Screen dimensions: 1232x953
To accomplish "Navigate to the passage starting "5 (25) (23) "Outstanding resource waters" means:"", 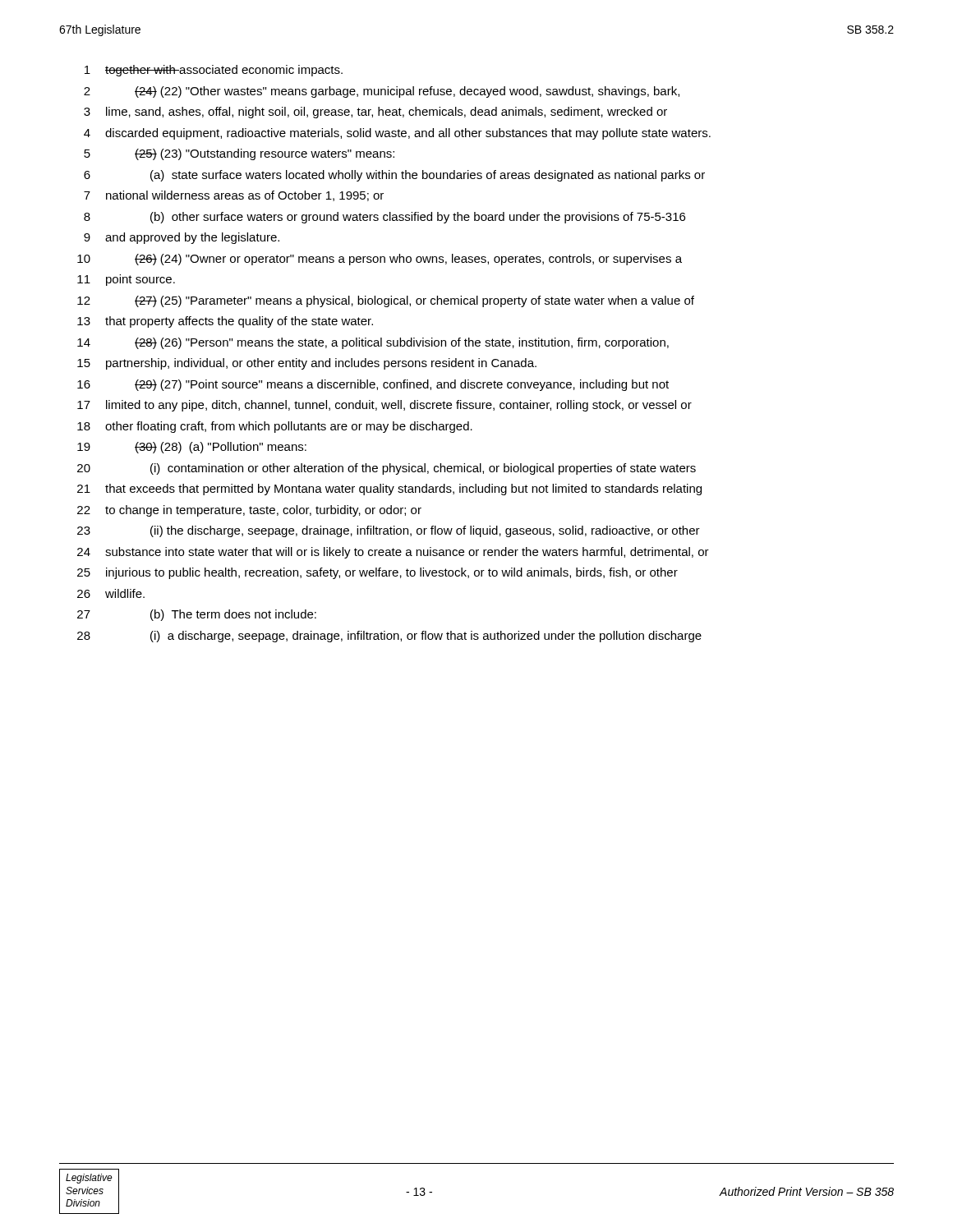I will tap(239, 154).
